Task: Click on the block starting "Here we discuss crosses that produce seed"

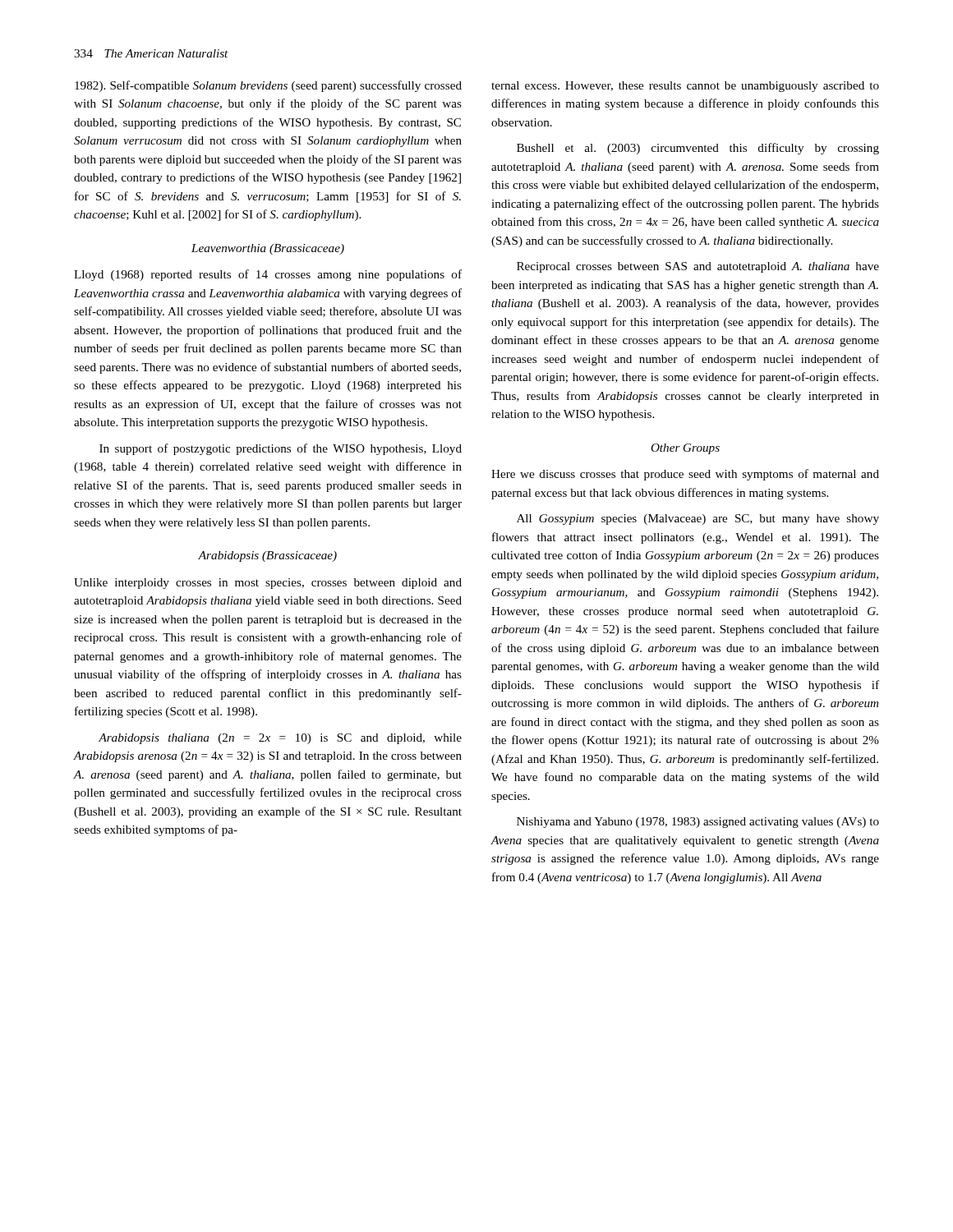Action: pos(685,483)
